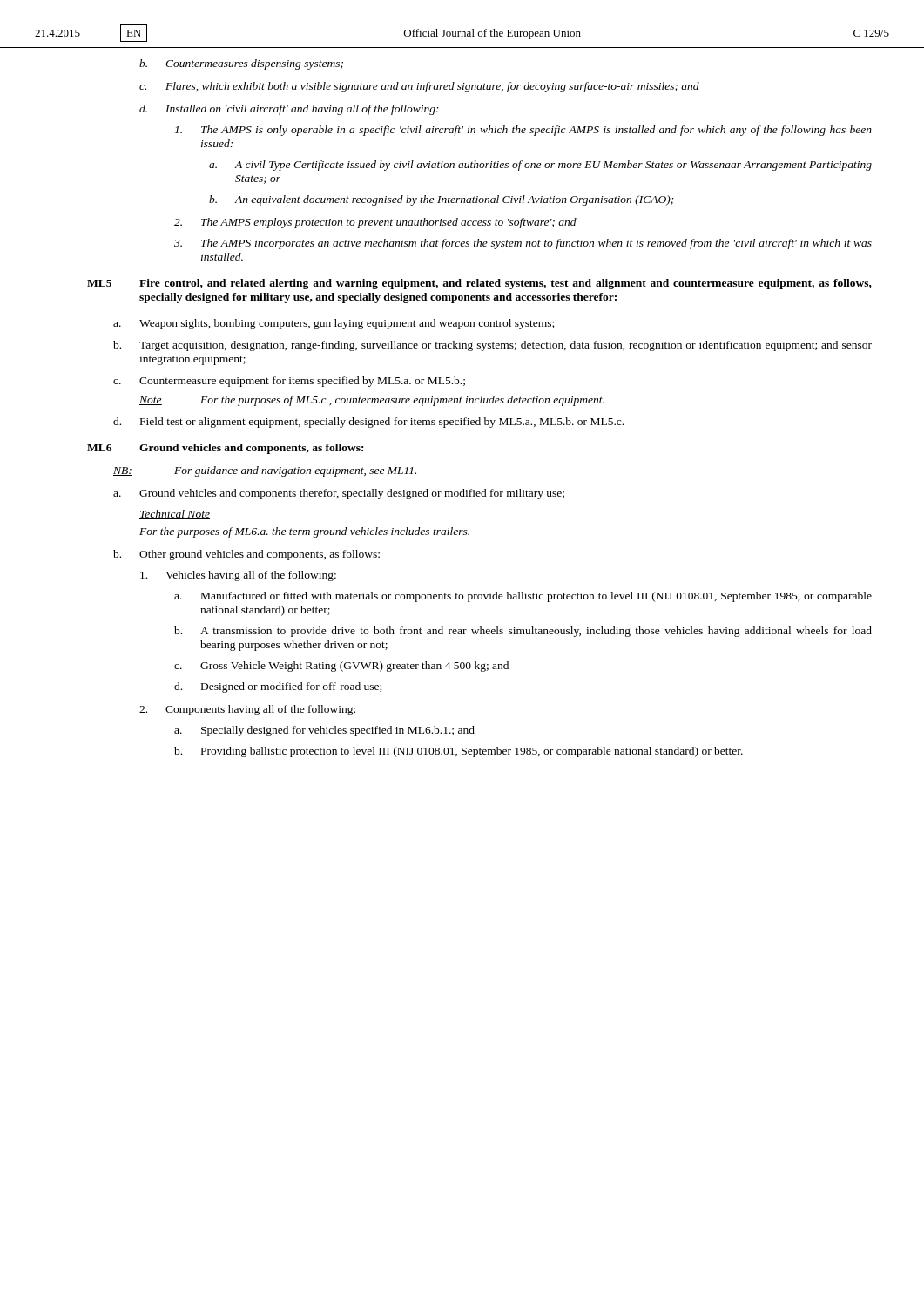Point to the text block starting "a. Specially designed for vehicles specified"

(324, 731)
